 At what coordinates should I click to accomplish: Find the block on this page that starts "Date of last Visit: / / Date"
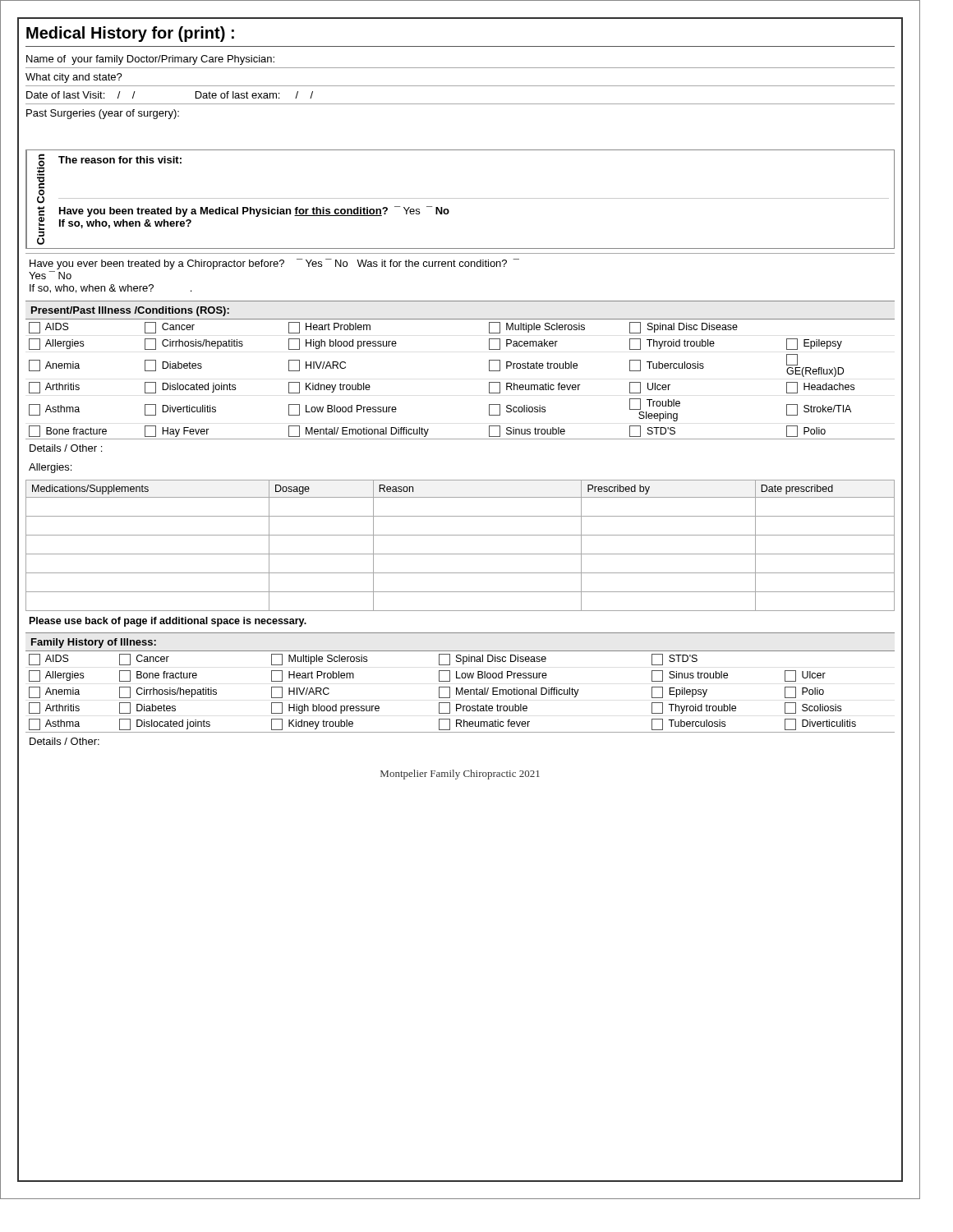[x=175, y=95]
